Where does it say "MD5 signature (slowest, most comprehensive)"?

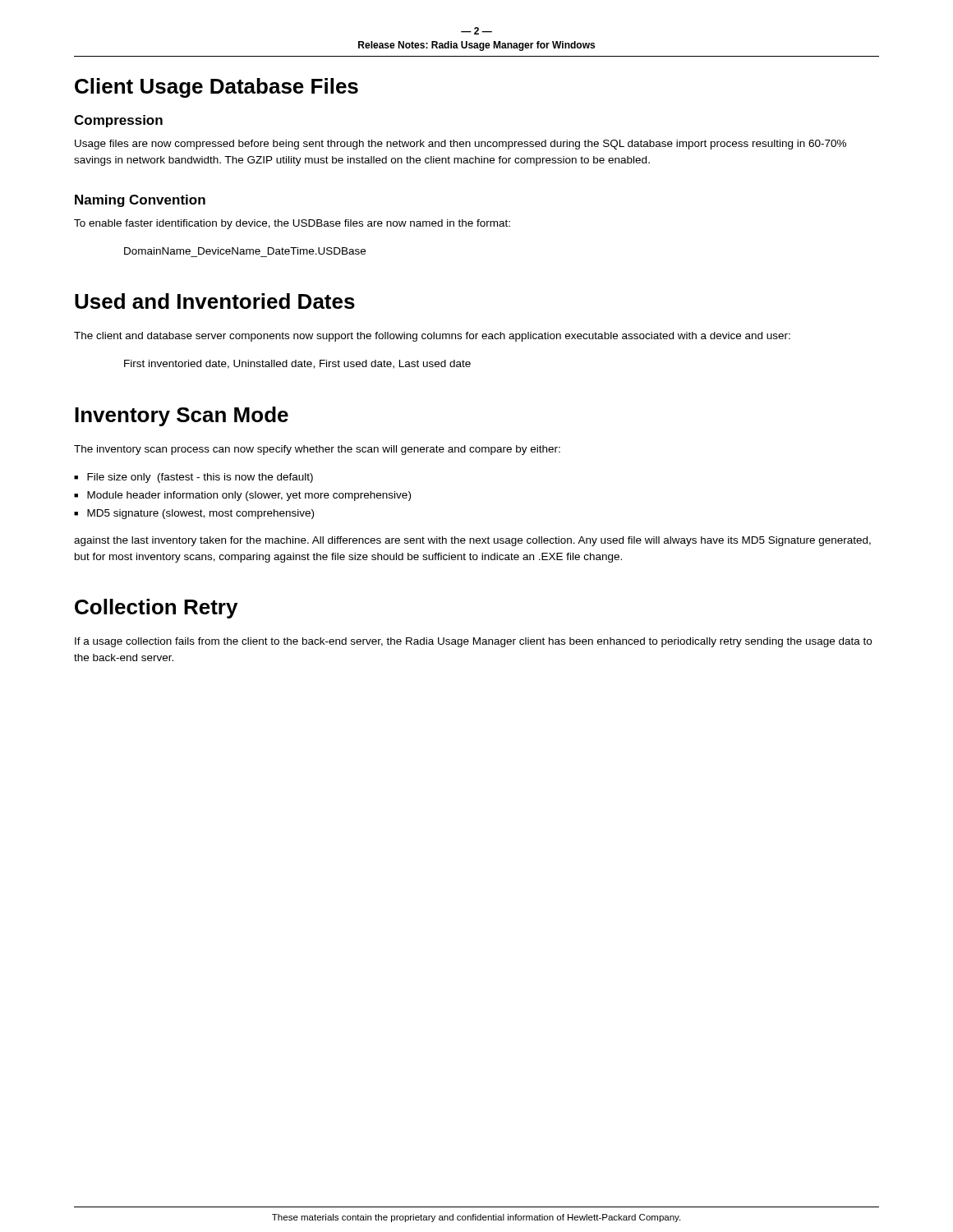[201, 513]
